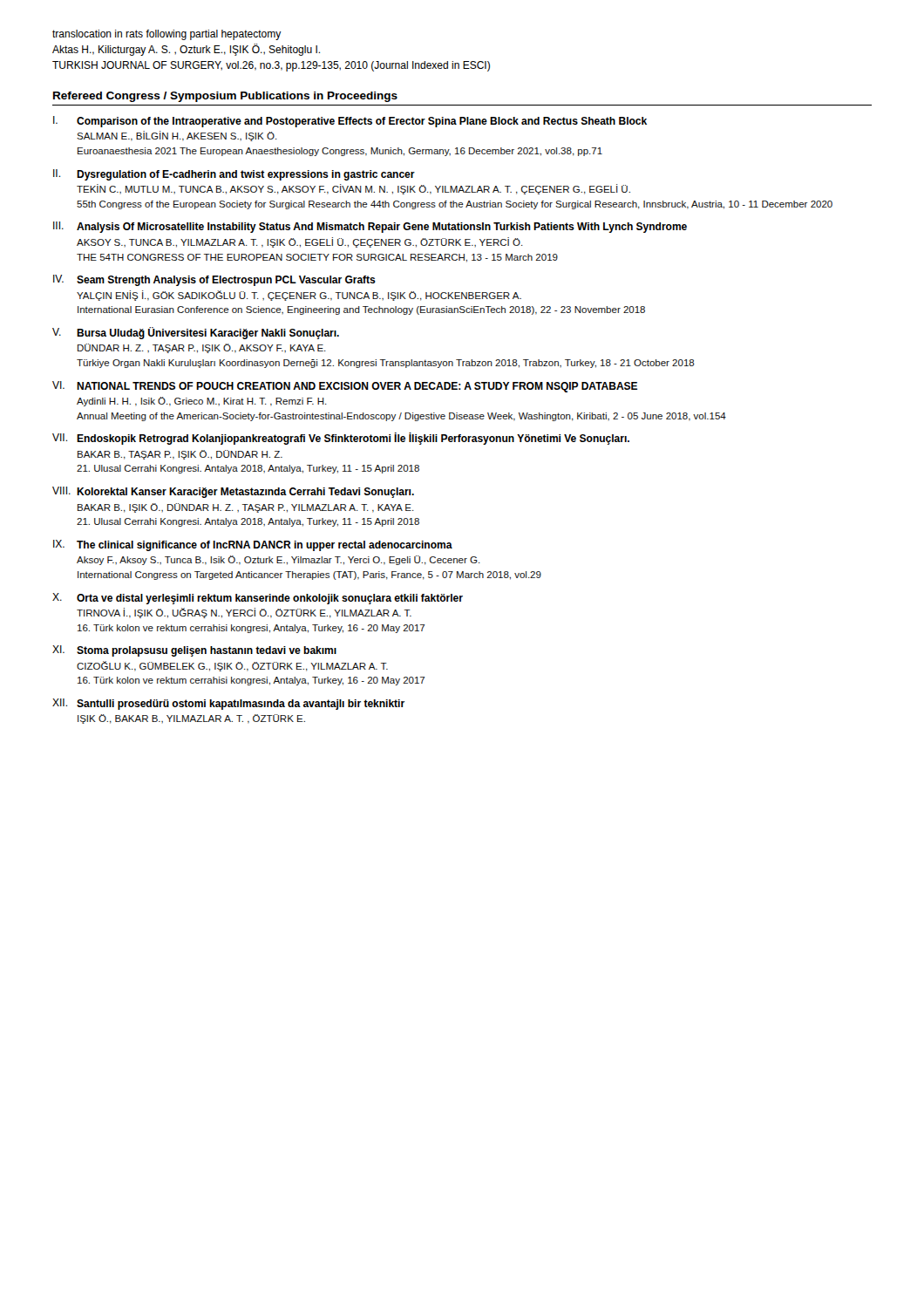Click on the list item with the text "V. Bursa Uludağ Üniversitesi Karaciğer Nakli Sonuçları. DÜNDAR"
Screen dimensions: 1308x924
pos(462,348)
